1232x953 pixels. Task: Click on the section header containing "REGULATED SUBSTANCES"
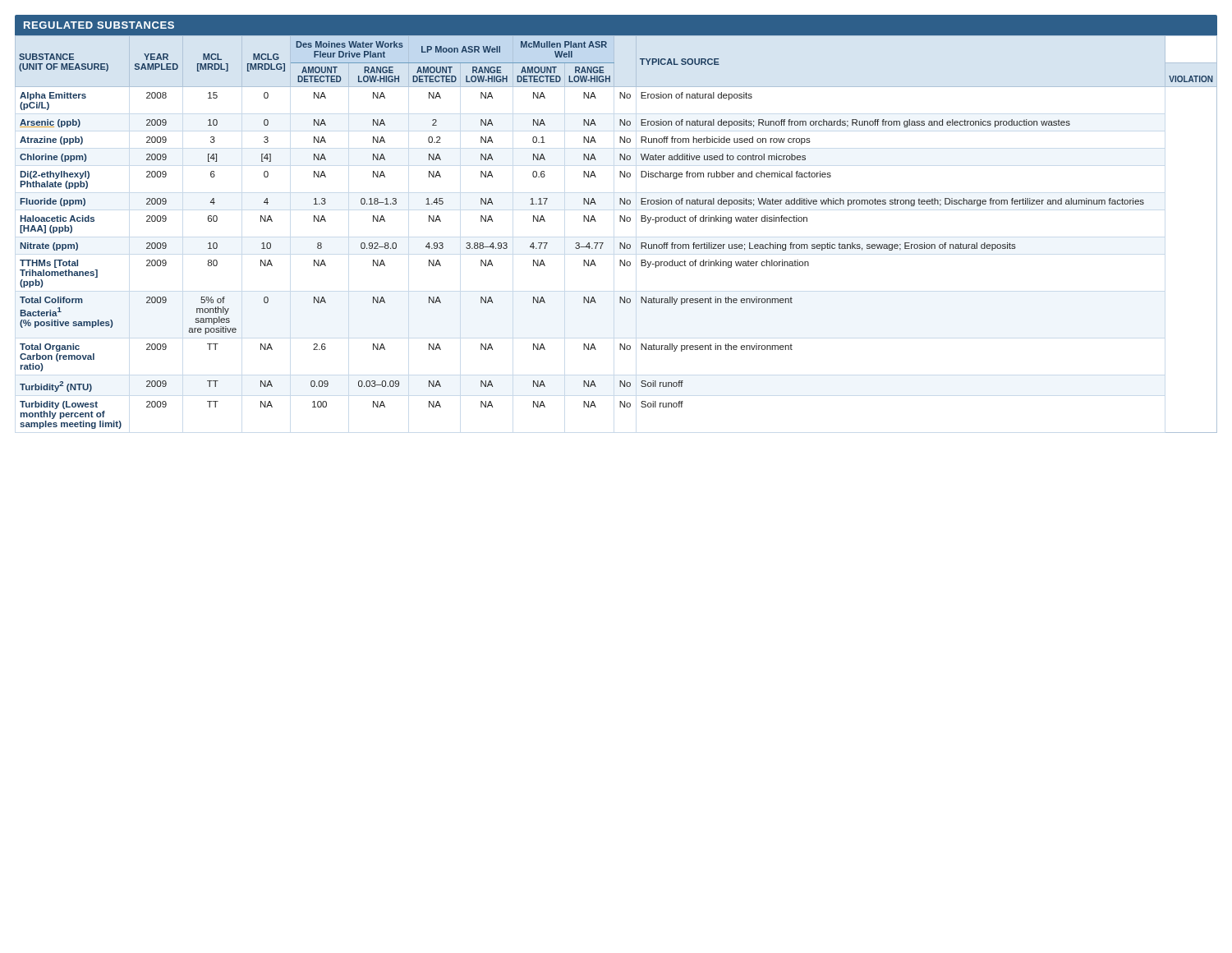coord(99,25)
